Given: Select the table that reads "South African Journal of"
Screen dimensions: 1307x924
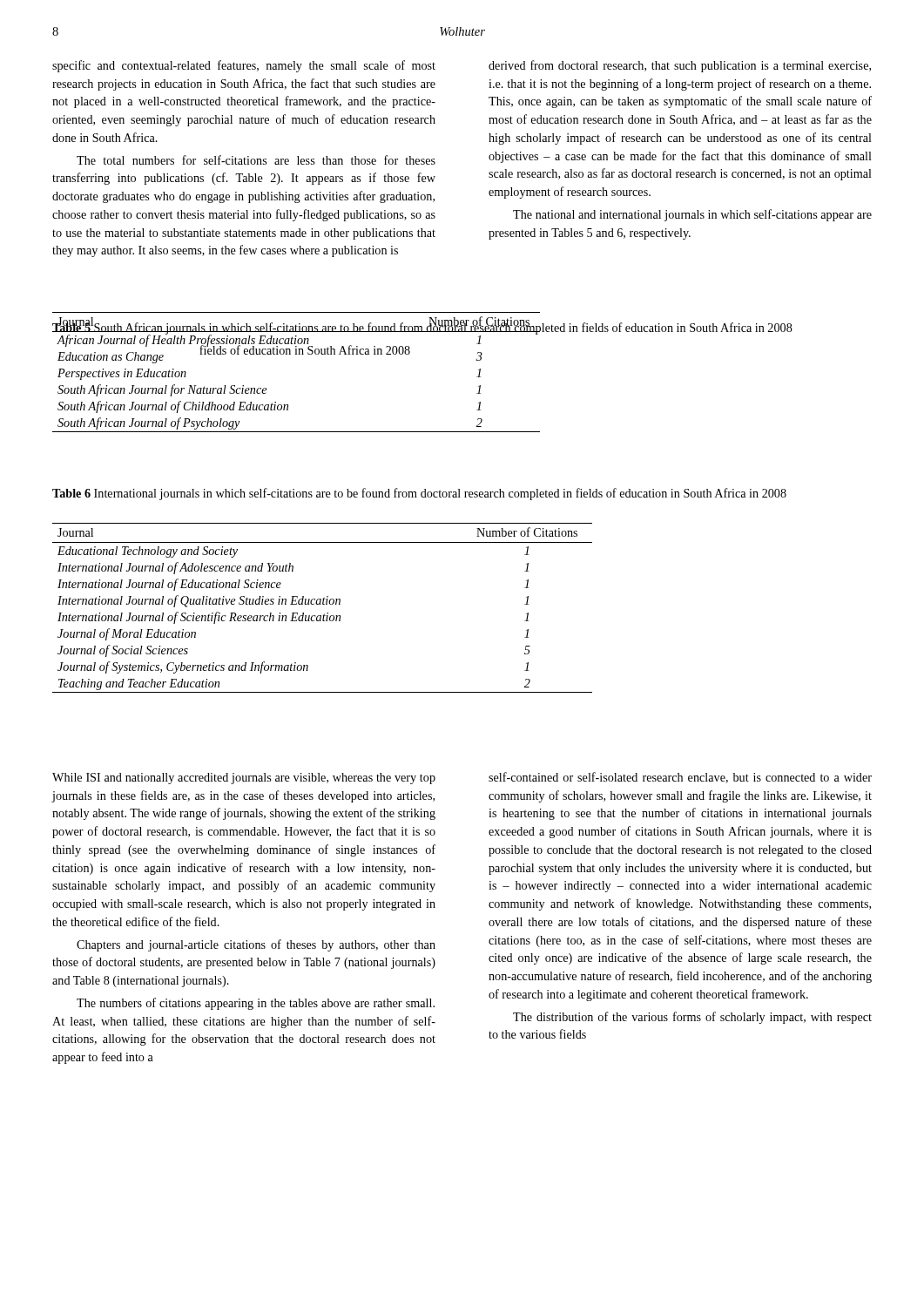Looking at the screenshot, I should tap(296, 372).
